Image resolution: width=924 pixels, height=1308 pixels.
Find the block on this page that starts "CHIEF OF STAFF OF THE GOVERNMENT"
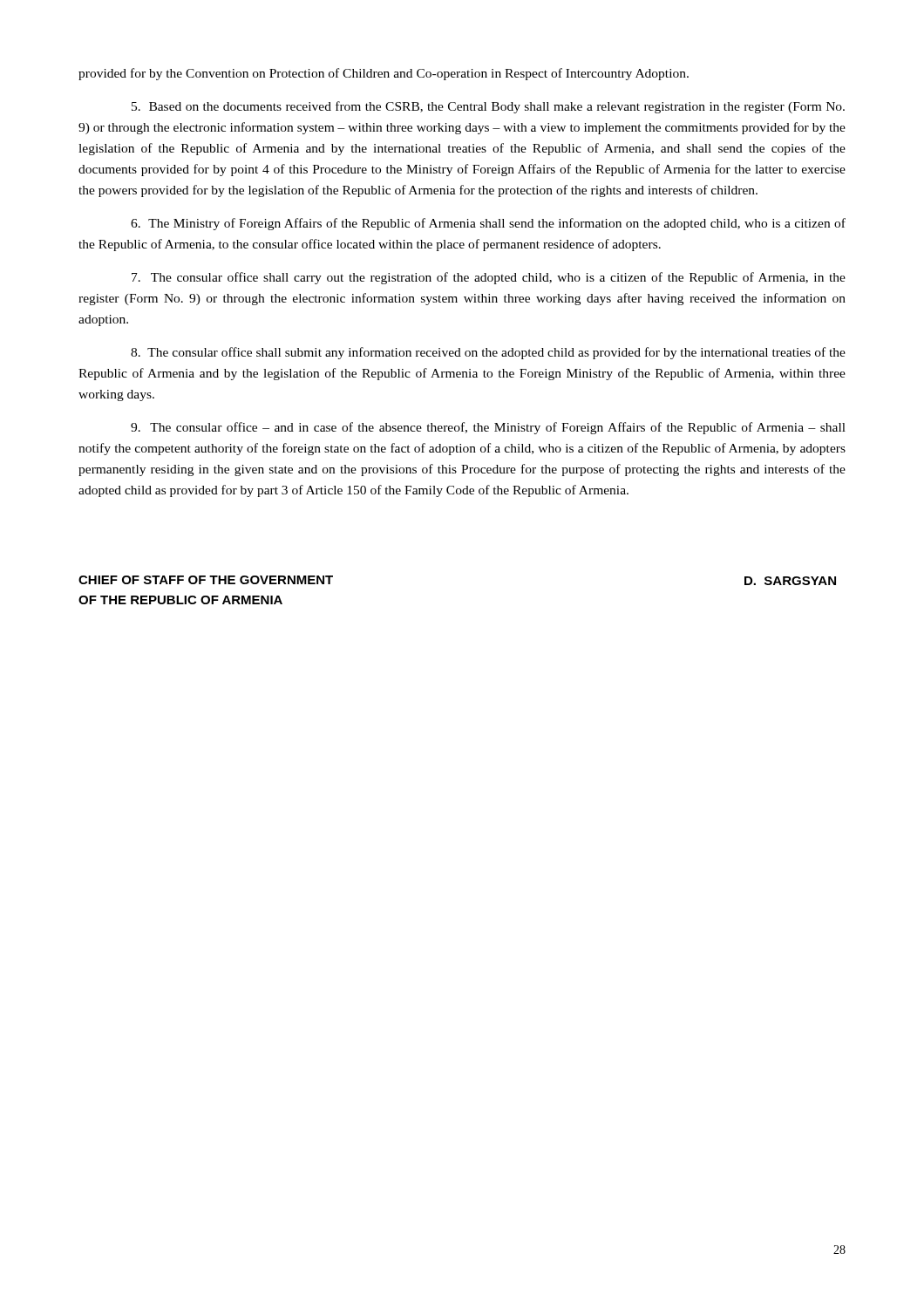coord(202,580)
